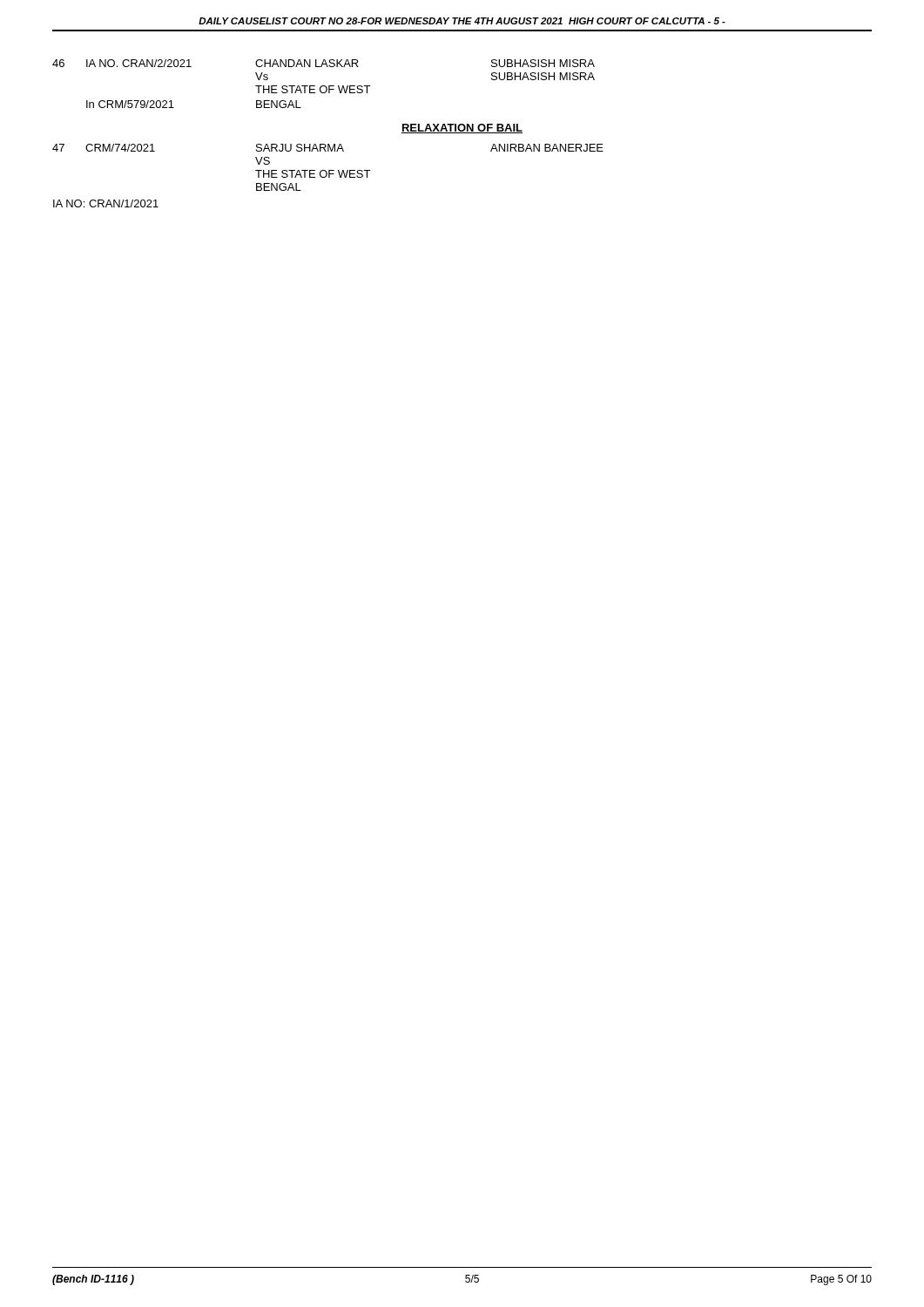Locate the block of text that opens with "47 CRM/74/2021 SARJU SHARMAVSTHE STATE OF WESTBENGAL ANIRBAN"

point(328,148)
